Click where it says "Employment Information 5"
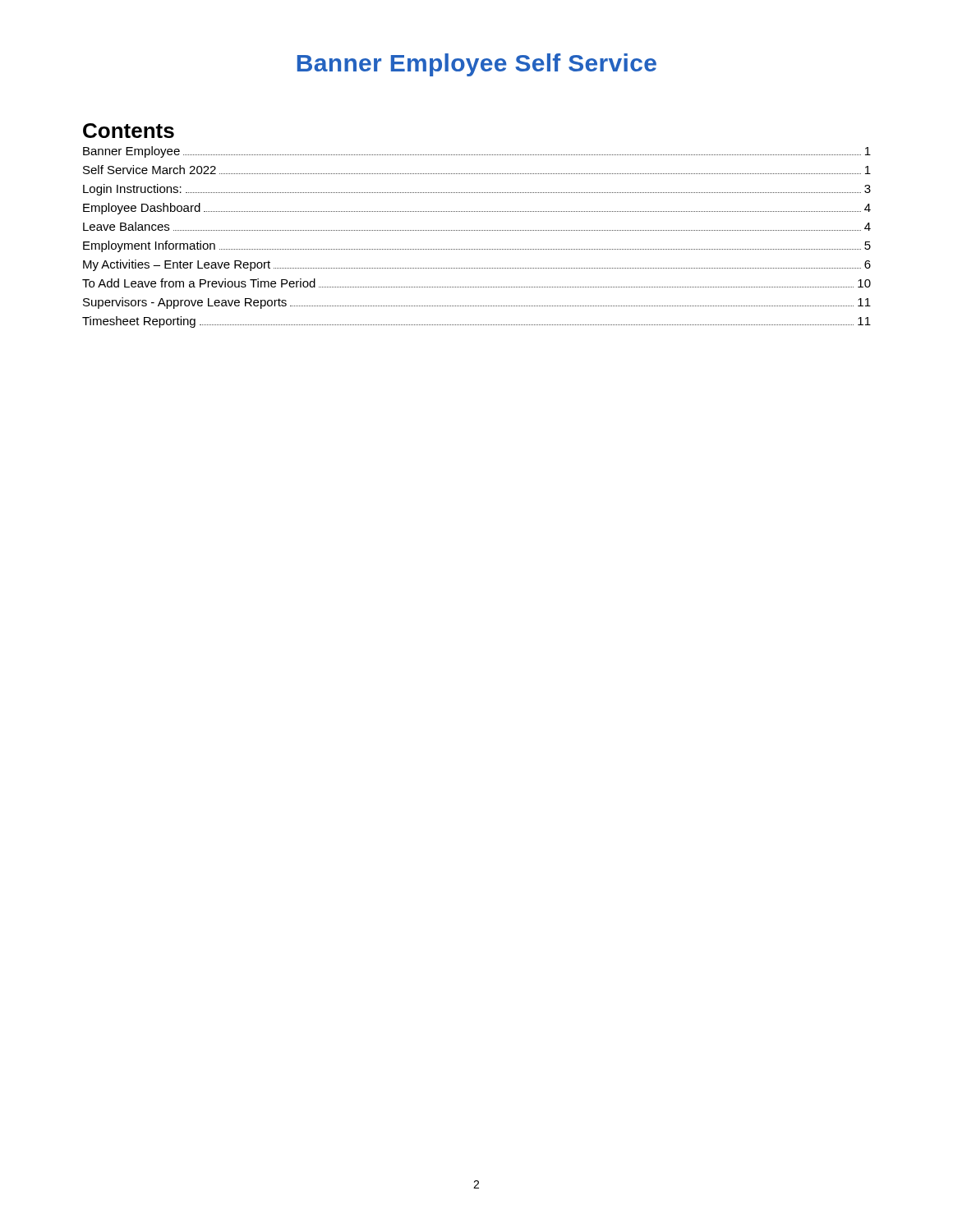Viewport: 953px width, 1232px height. pyautogui.click(x=476, y=245)
